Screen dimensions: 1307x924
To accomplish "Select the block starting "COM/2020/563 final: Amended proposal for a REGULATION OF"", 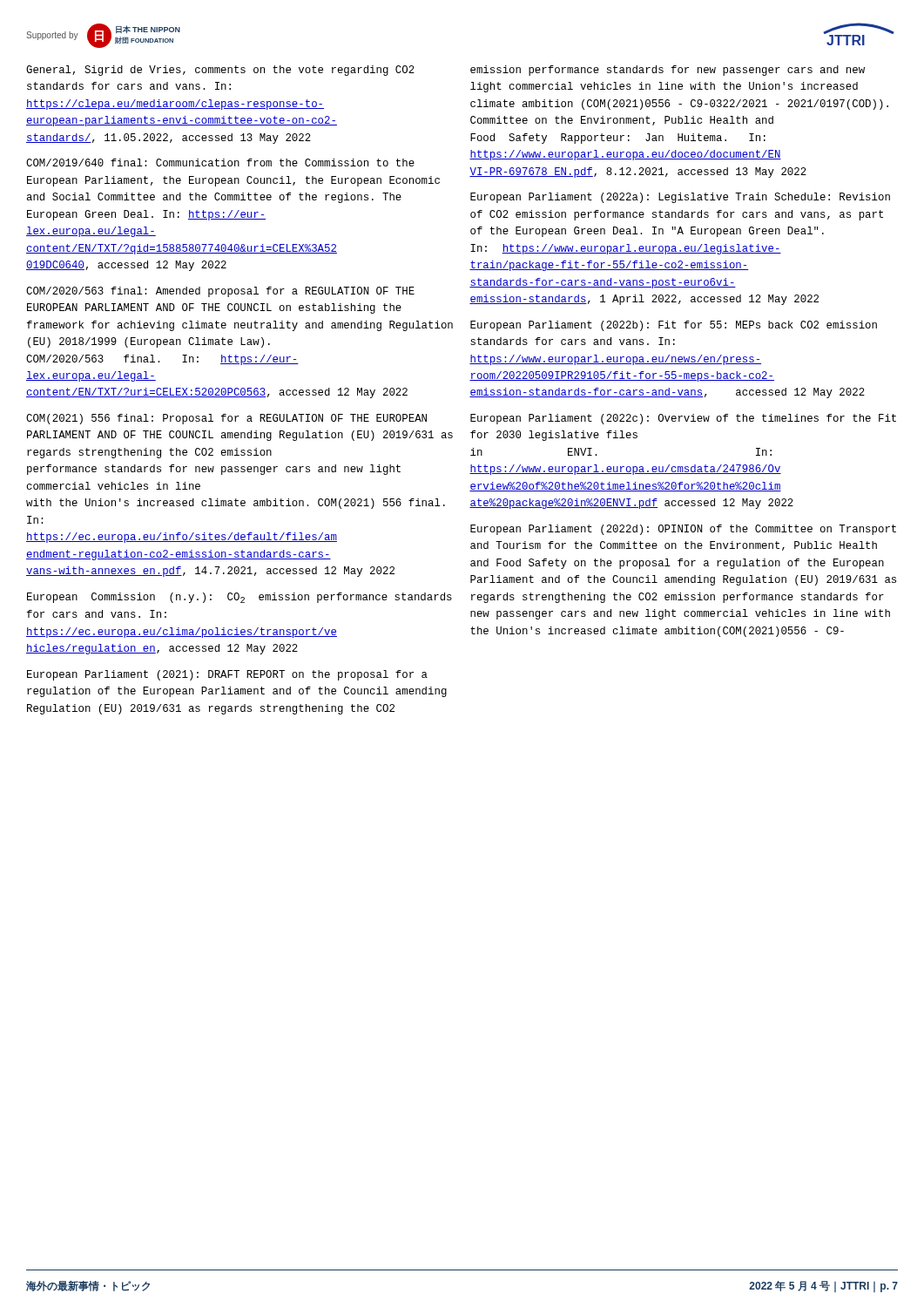I will pyautogui.click(x=240, y=342).
